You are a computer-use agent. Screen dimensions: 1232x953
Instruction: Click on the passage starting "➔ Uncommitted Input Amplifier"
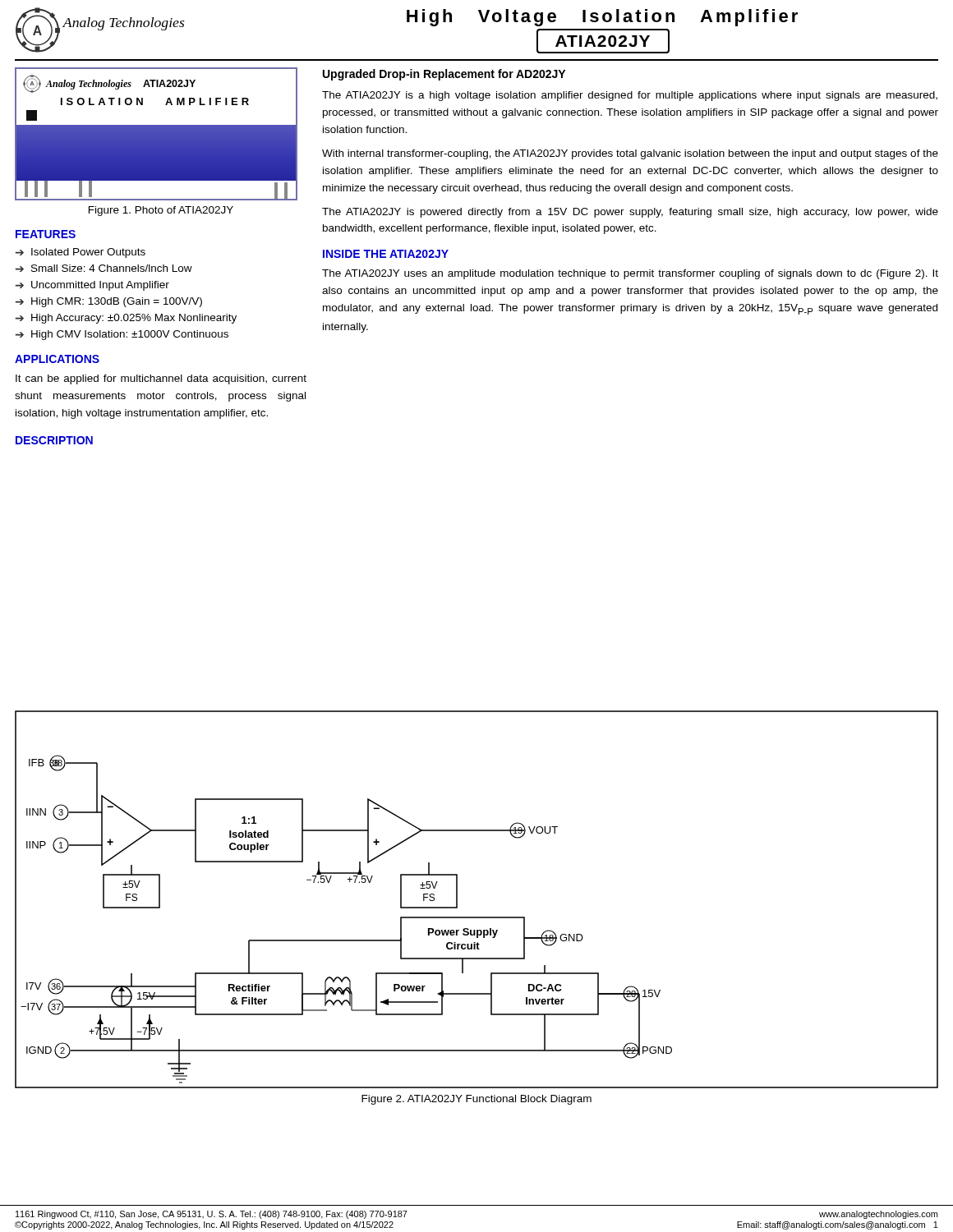[x=92, y=285]
